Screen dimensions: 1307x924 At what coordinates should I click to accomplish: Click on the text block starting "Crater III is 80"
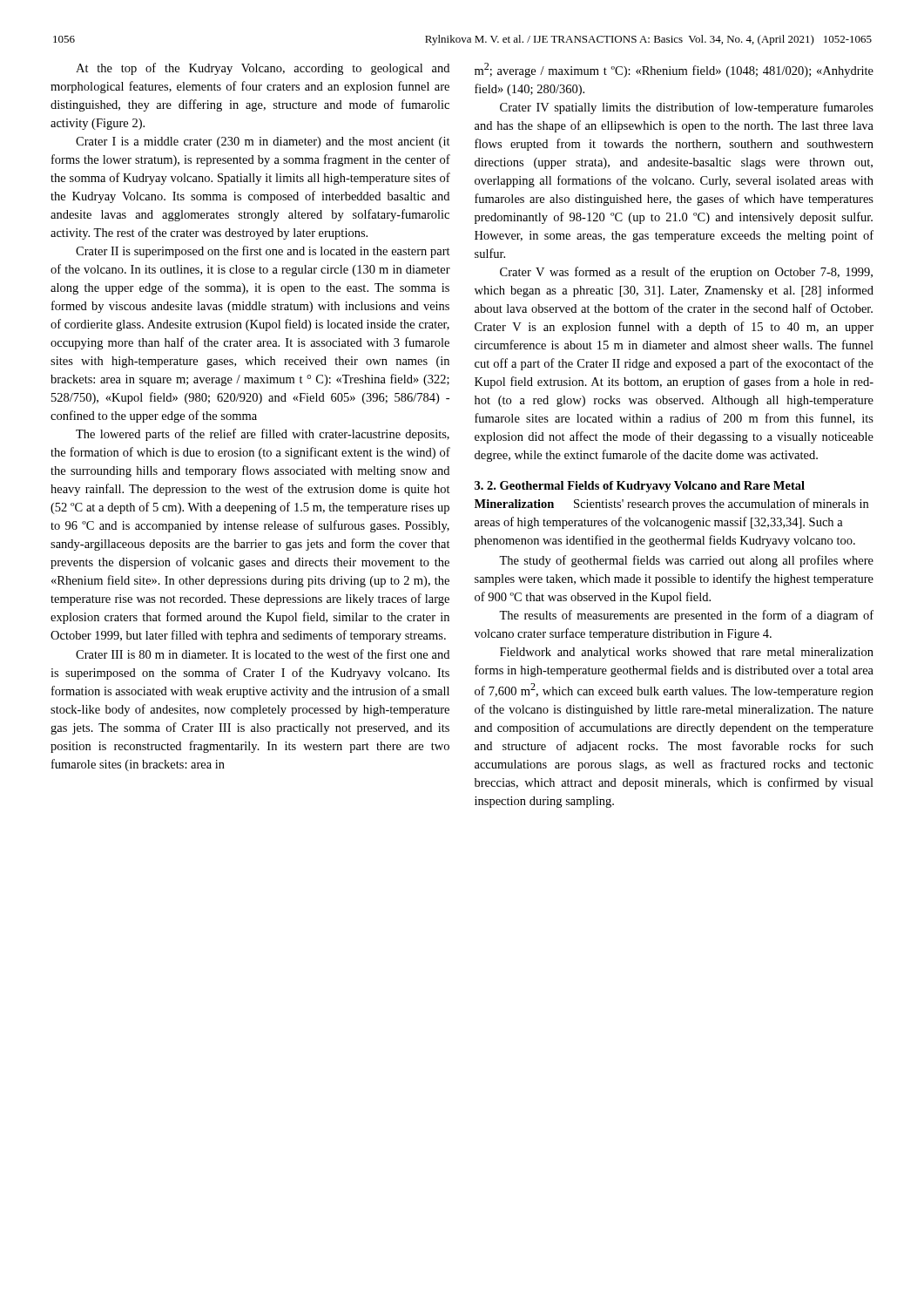click(250, 709)
